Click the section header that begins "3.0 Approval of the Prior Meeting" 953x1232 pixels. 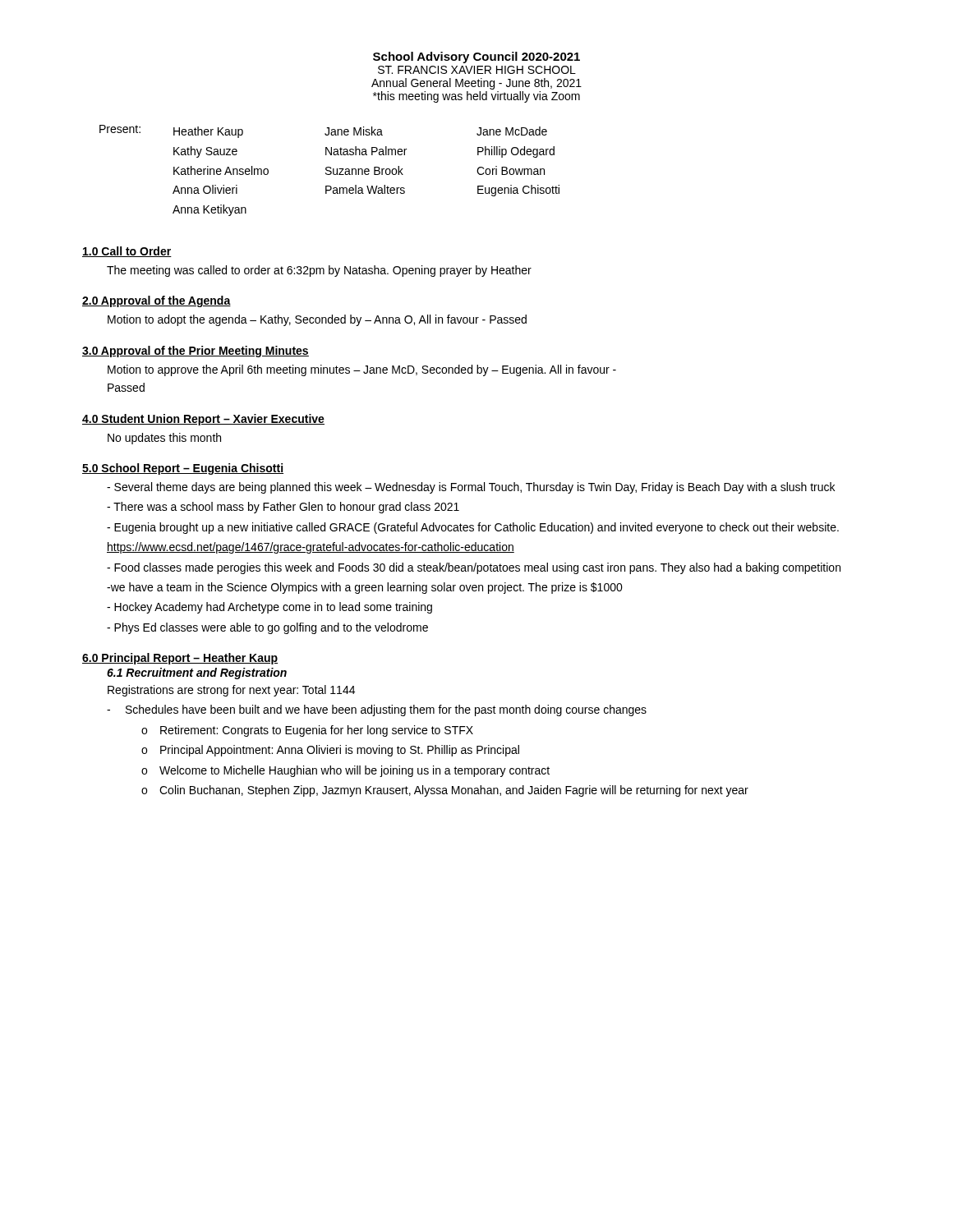(x=195, y=351)
